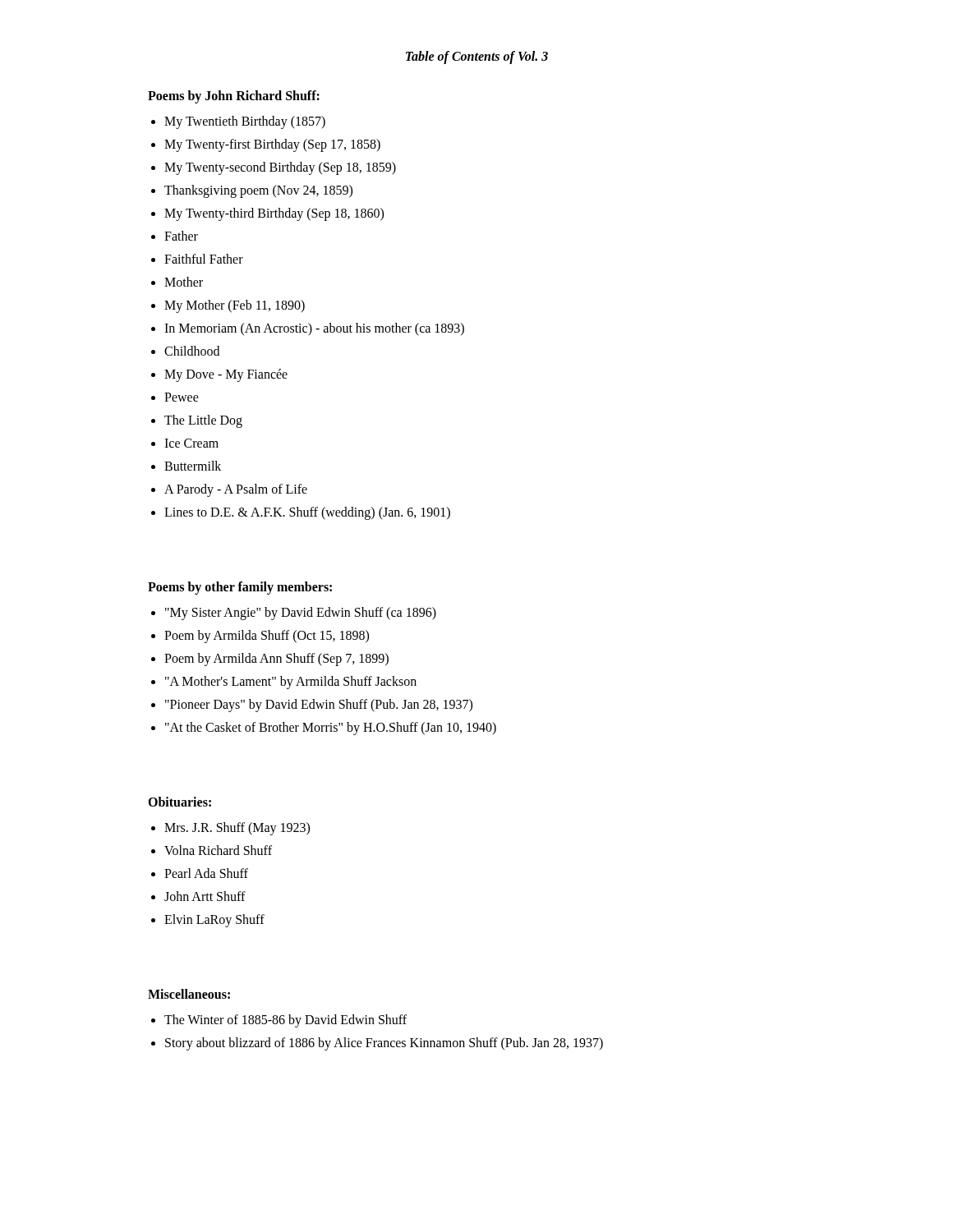Point to "Ice Cream"
Image resolution: width=953 pixels, height=1232 pixels.
tap(192, 443)
